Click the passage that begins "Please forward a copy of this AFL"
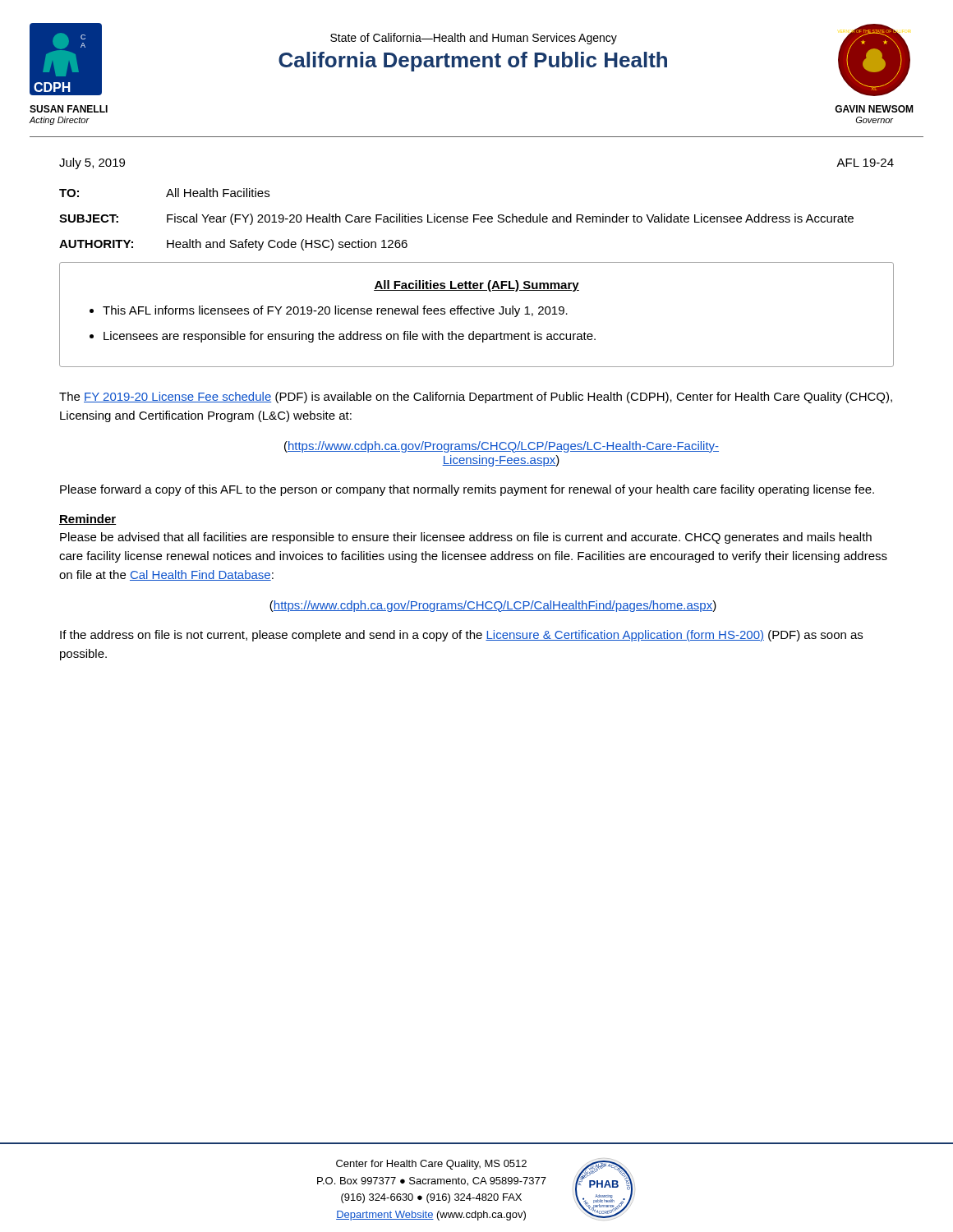The width and height of the screenshot is (953, 1232). click(x=467, y=489)
